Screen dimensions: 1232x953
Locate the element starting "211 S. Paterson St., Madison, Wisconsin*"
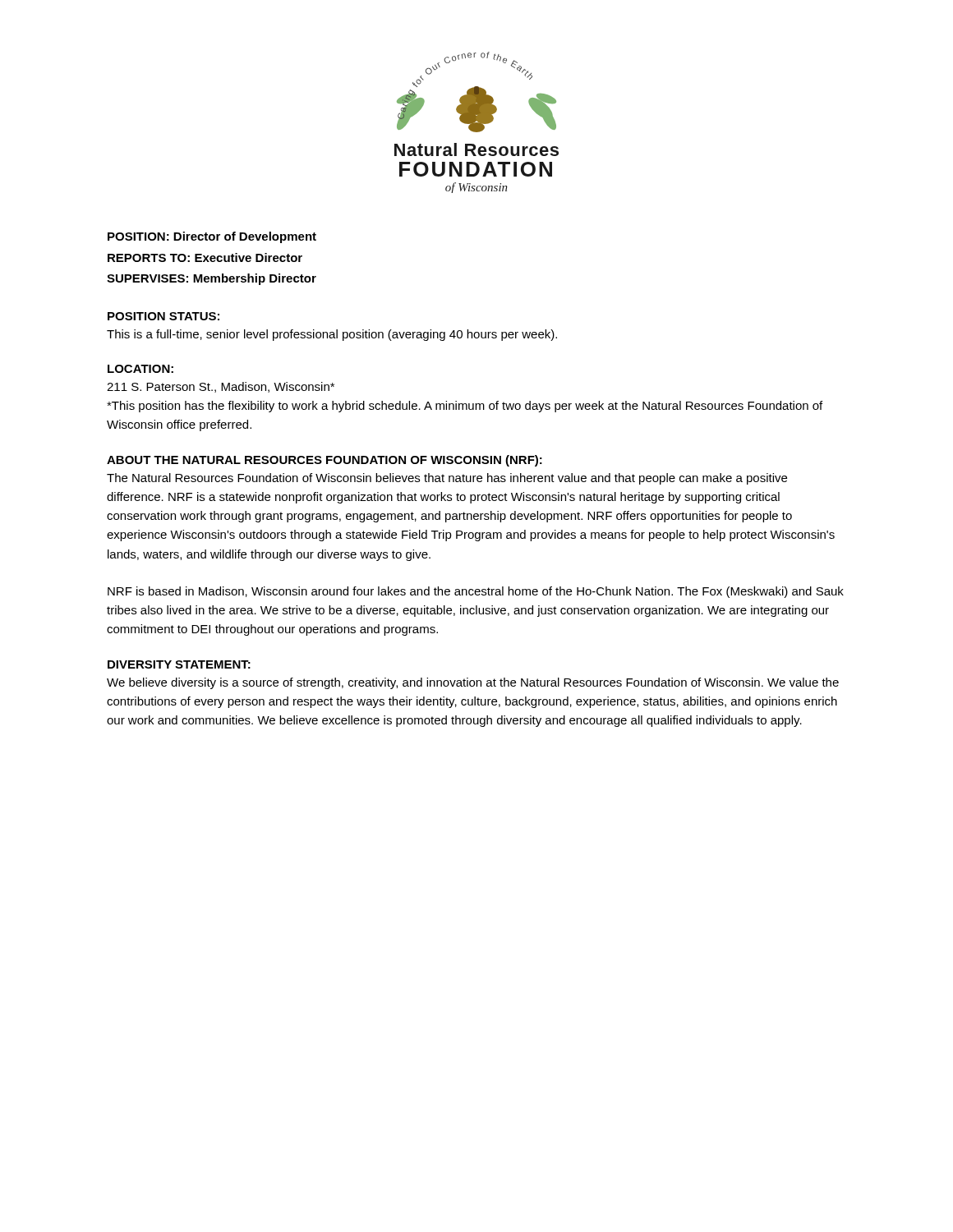[465, 405]
